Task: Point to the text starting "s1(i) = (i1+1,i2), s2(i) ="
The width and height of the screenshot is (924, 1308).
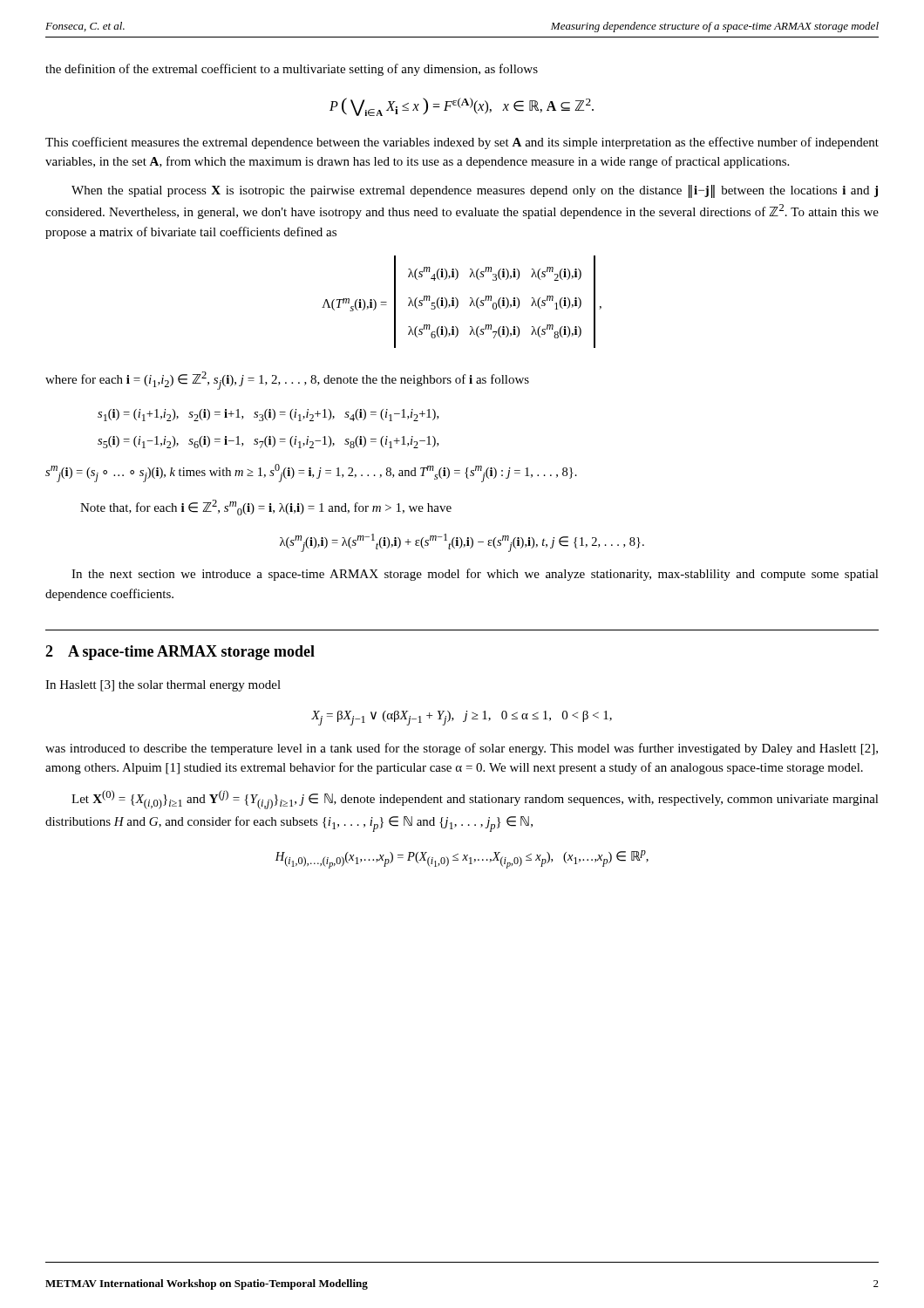Action: pyautogui.click(x=268, y=415)
